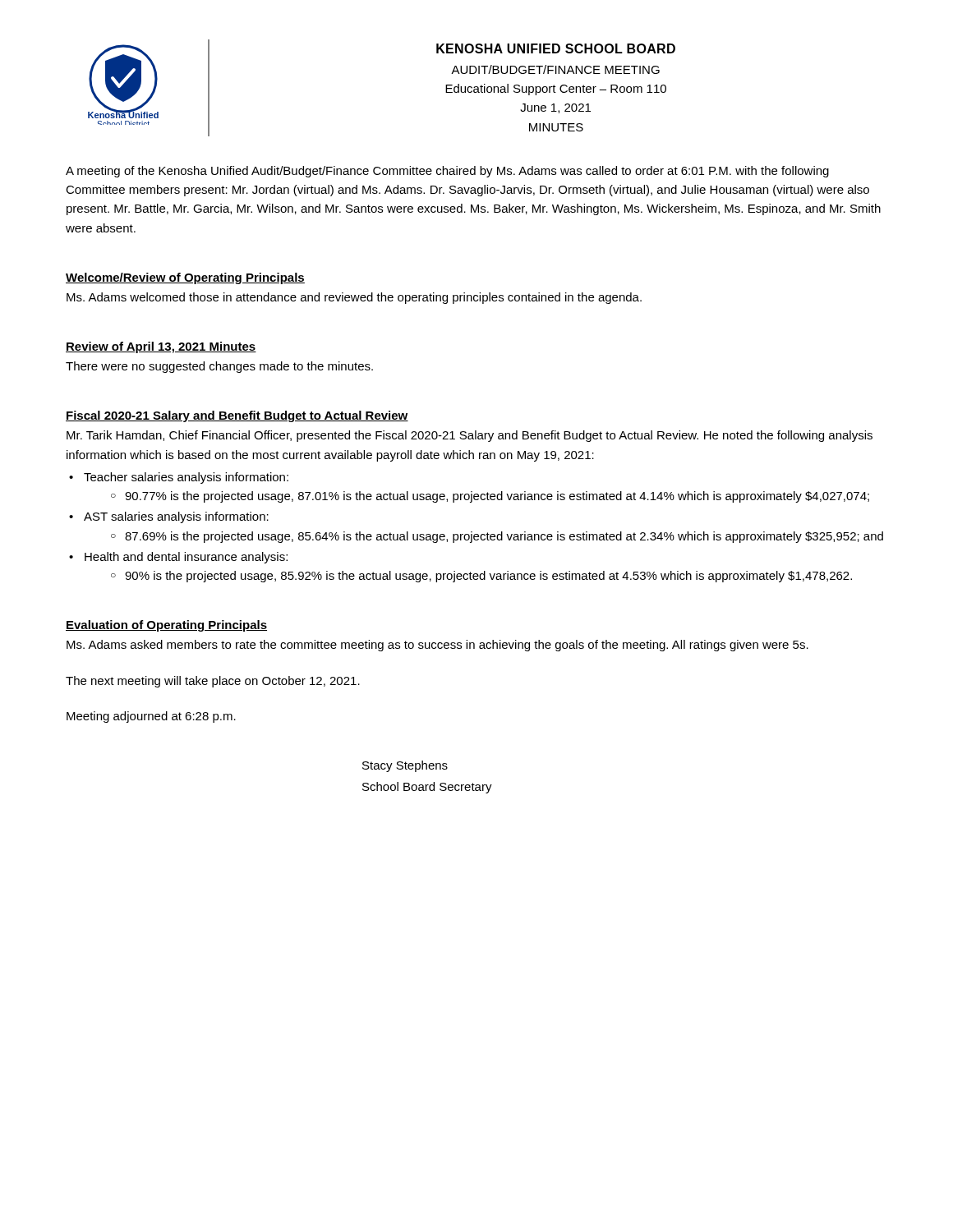Point to the text block starting "87.69% is the projected usage, 85.64% is the"
Image resolution: width=953 pixels, height=1232 pixels.
click(x=504, y=536)
